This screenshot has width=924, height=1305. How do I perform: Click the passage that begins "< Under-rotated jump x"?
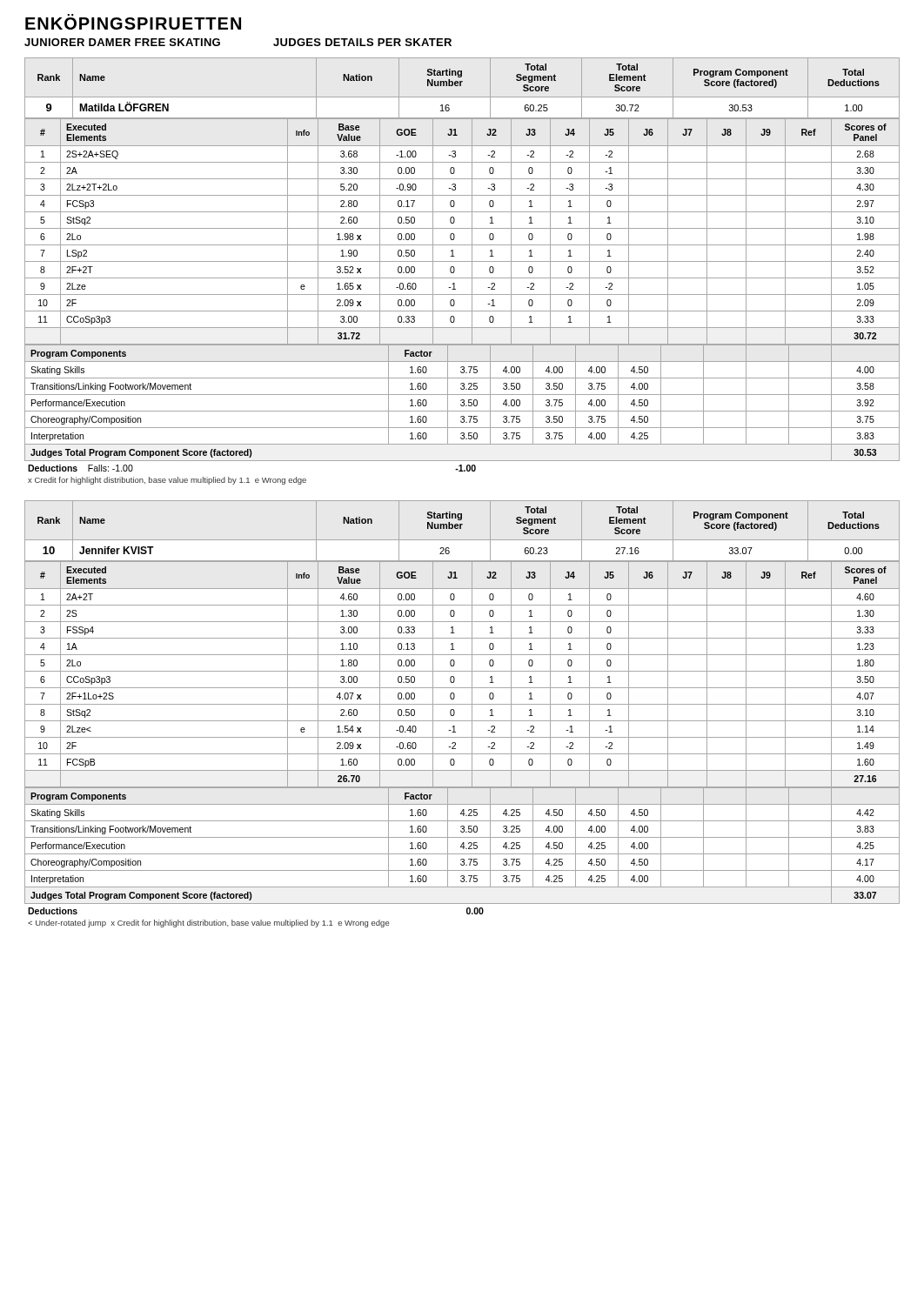209,923
